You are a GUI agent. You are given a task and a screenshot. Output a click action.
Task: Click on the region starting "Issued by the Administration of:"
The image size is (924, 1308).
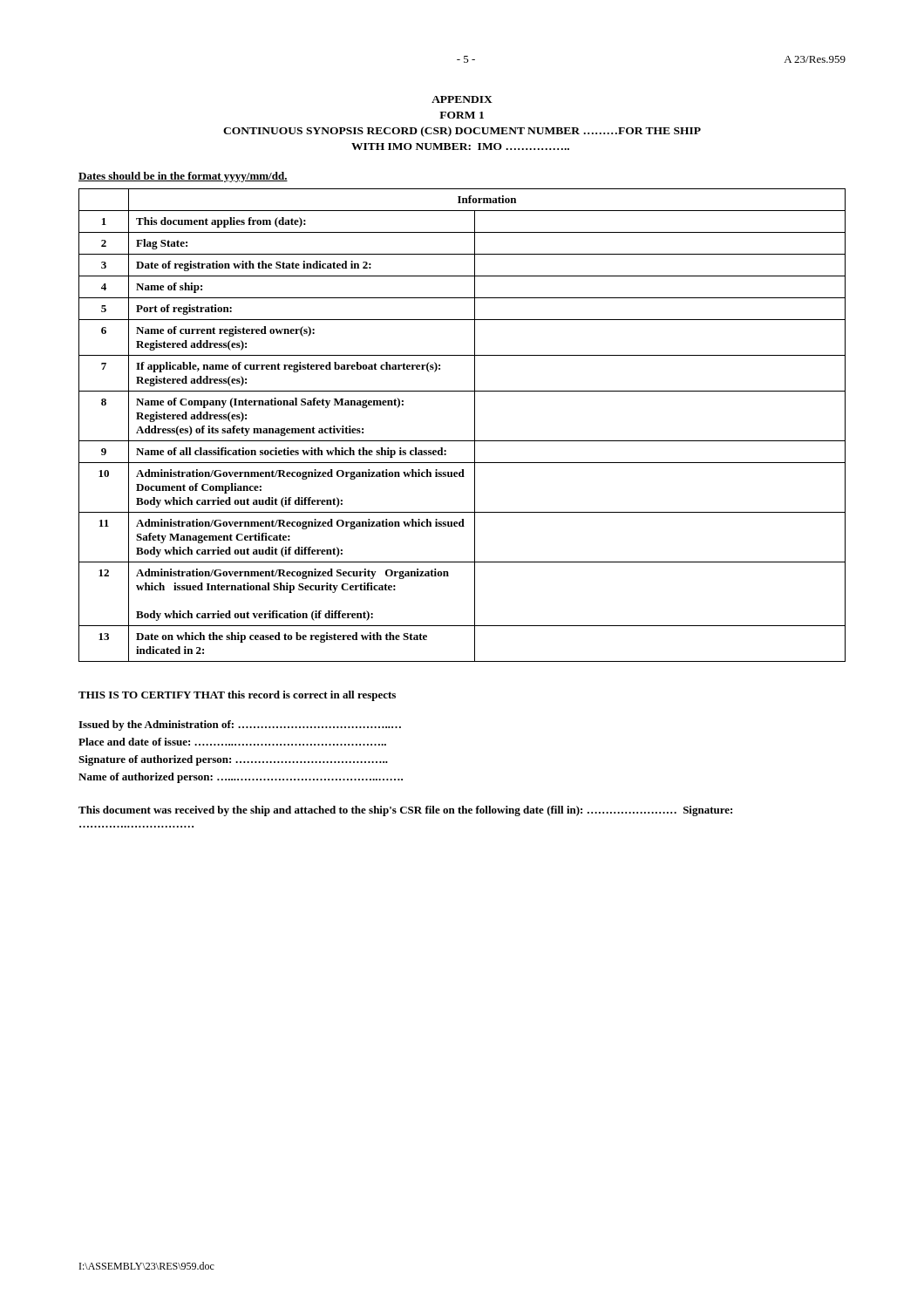pos(240,726)
